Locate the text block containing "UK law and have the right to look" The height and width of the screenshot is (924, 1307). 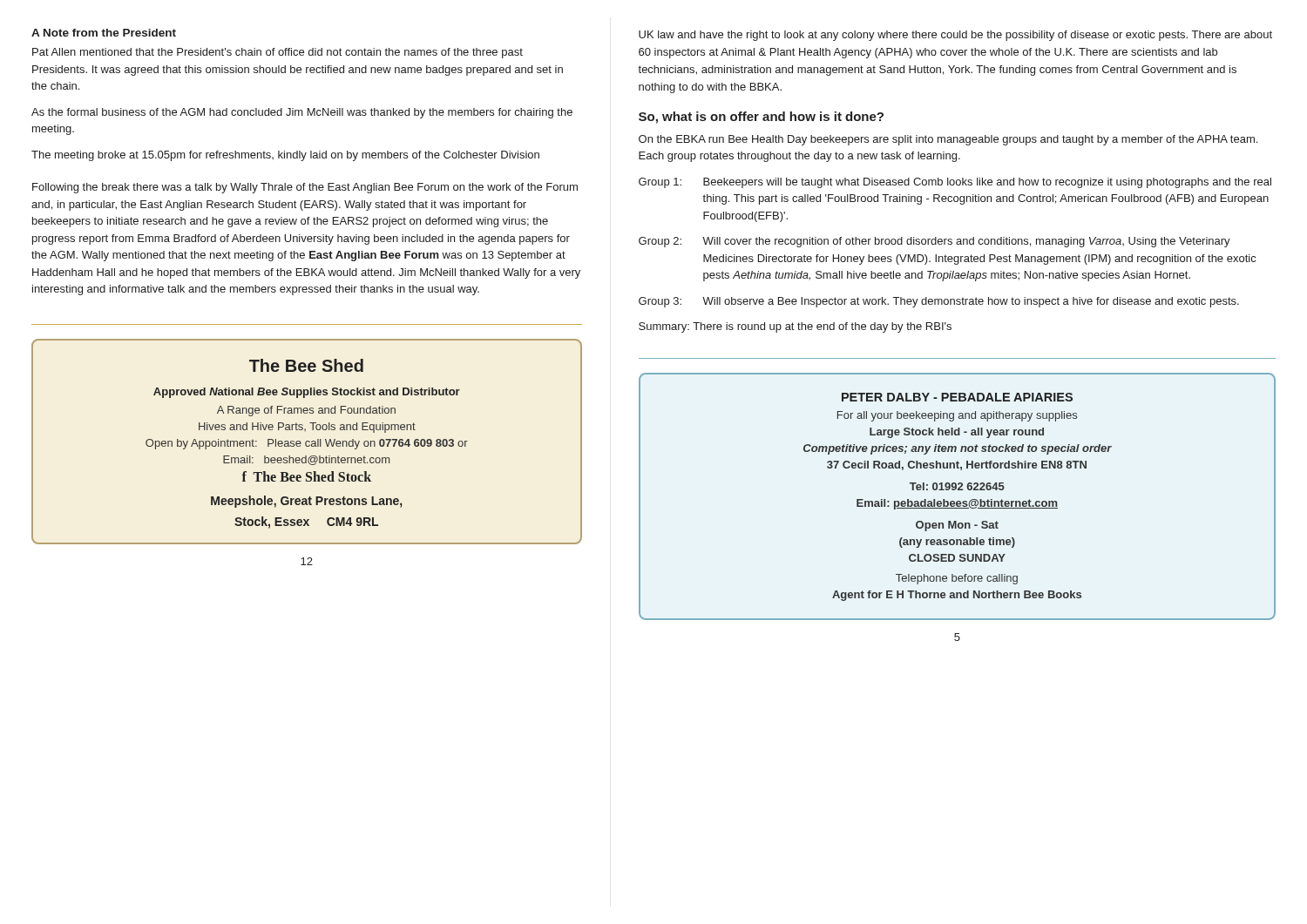coord(955,61)
